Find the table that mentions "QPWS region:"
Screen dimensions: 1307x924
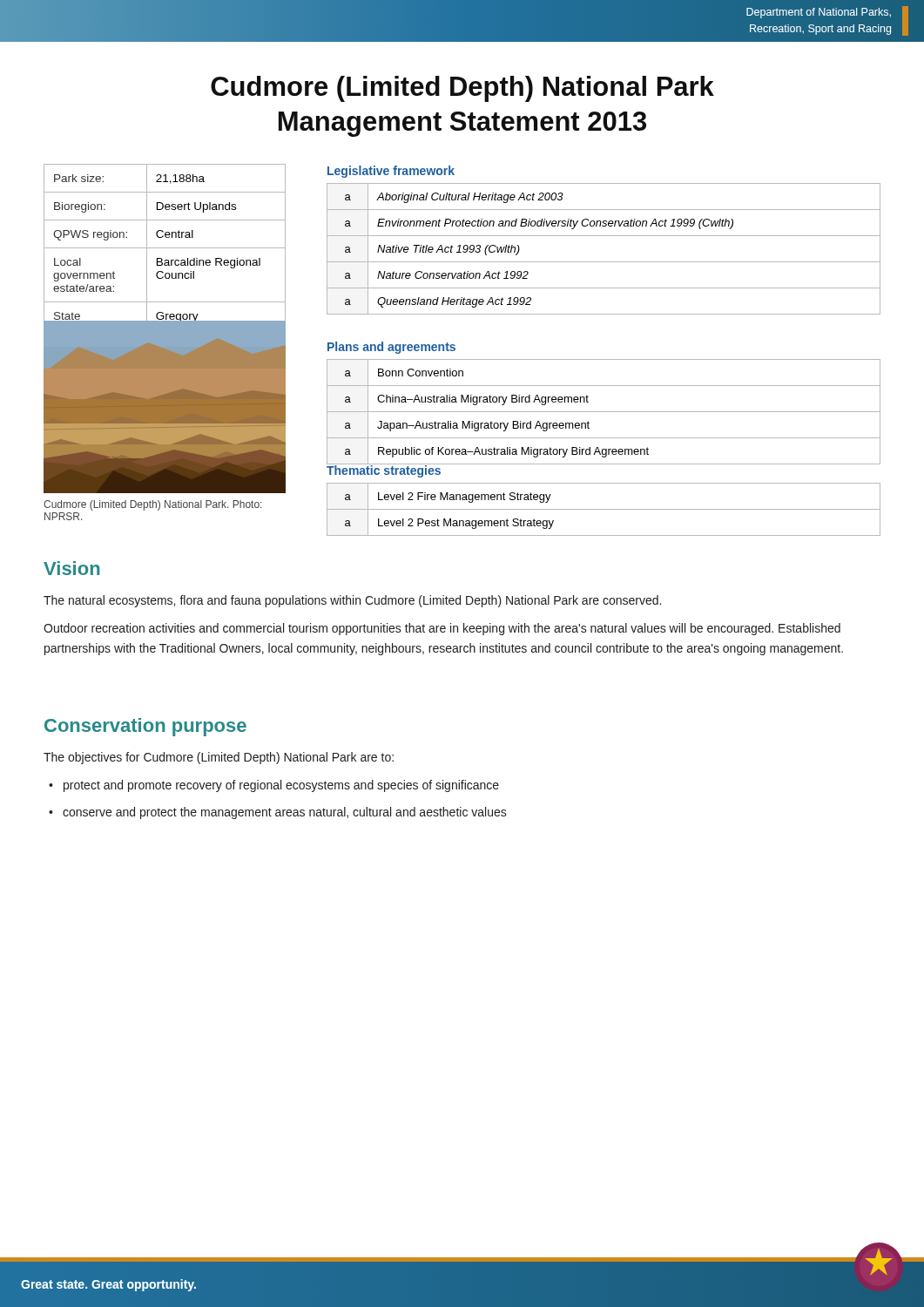click(x=165, y=254)
